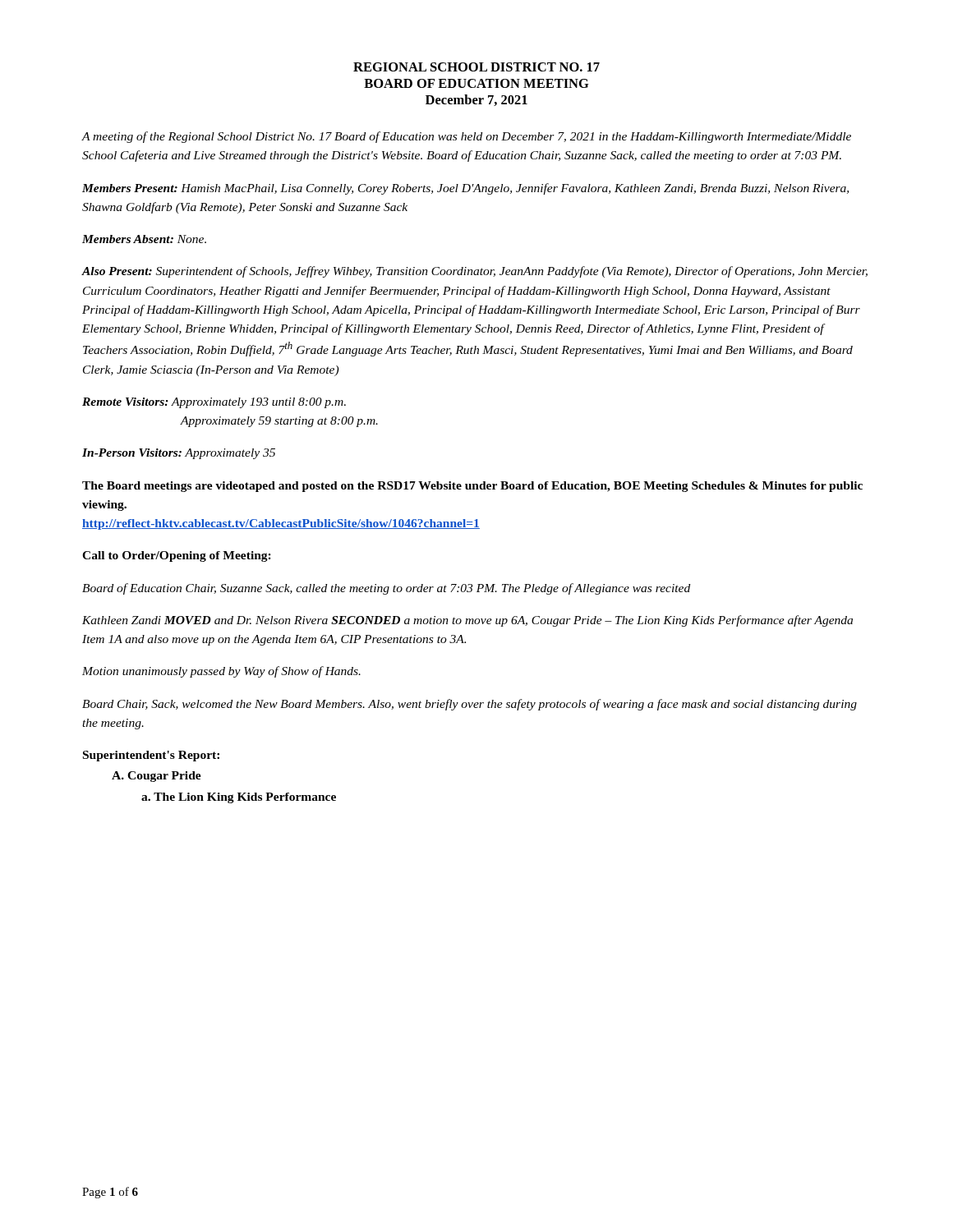Point to the passage starting "Board Chair, Sack, welcomed the"
The height and width of the screenshot is (1232, 953).
tap(476, 713)
